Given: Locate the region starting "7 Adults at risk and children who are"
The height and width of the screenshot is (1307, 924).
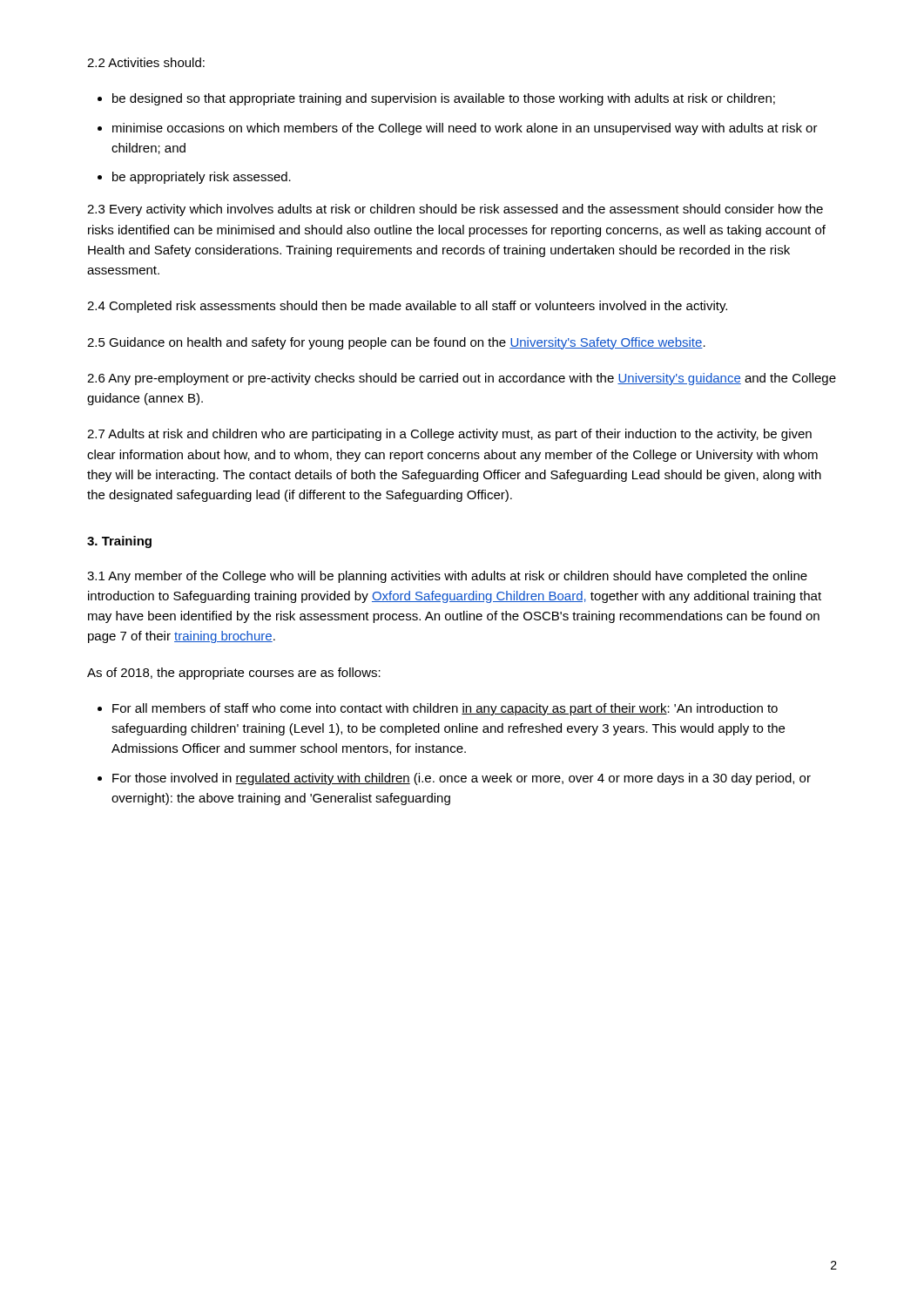Looking at the screenshot, I should [454, 464].
